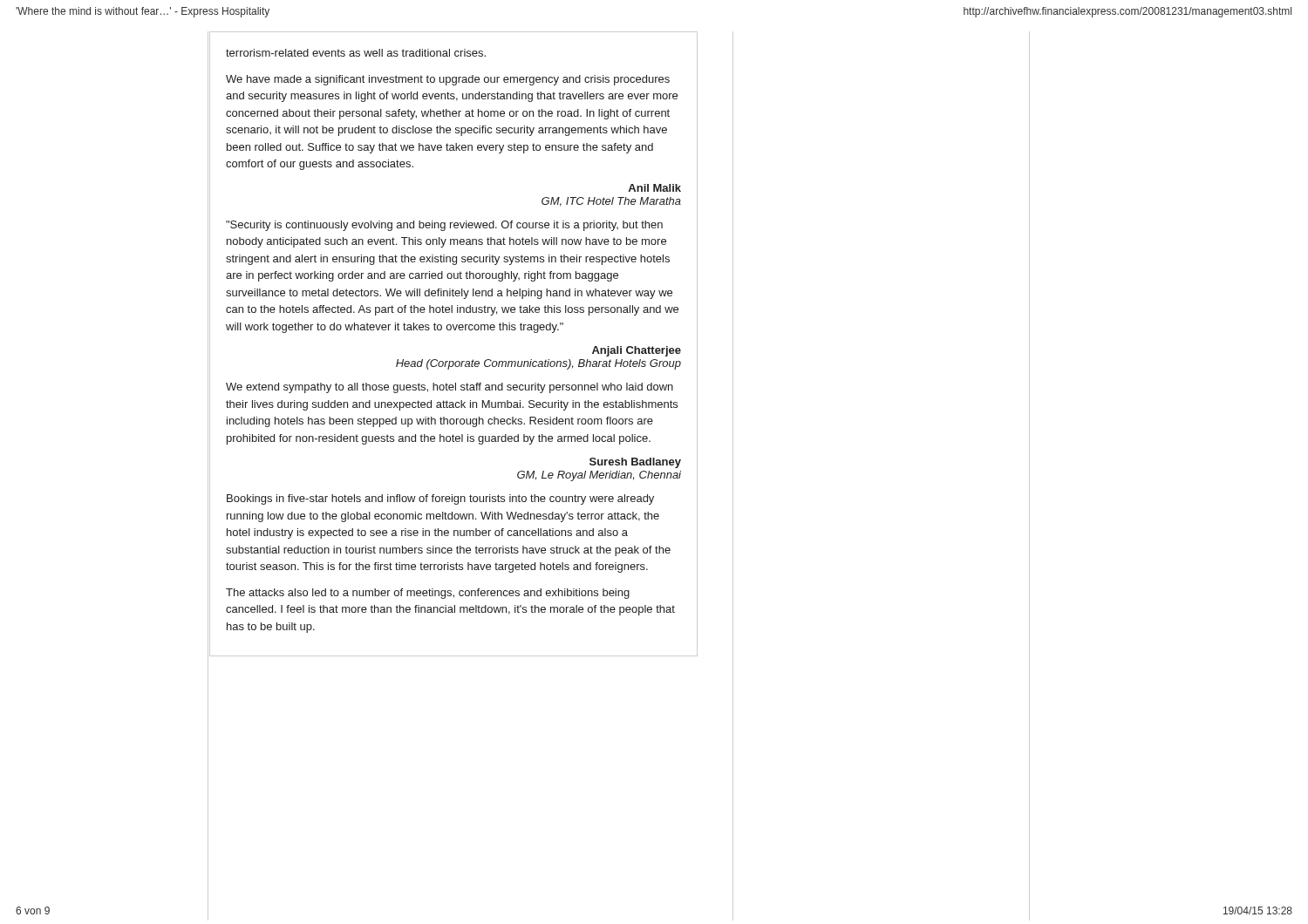Find the text starting ""Security is continuously evolving"
The height and width of the screenshot is (924, 1308).
pyautogui.click(x=453, y=275)
